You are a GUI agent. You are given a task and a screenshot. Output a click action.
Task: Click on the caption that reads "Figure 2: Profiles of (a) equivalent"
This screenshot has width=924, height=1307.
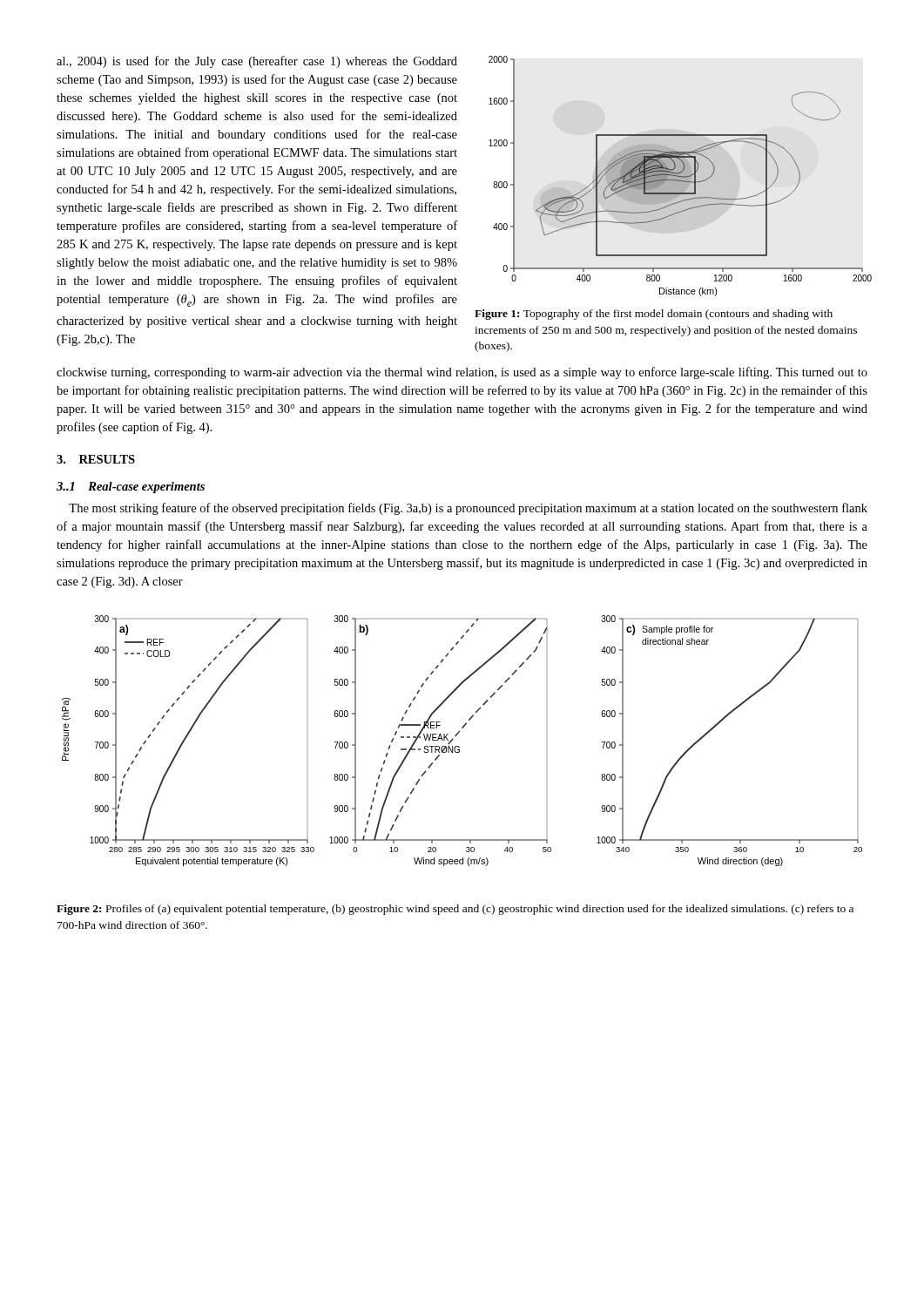tap(455, 917)
